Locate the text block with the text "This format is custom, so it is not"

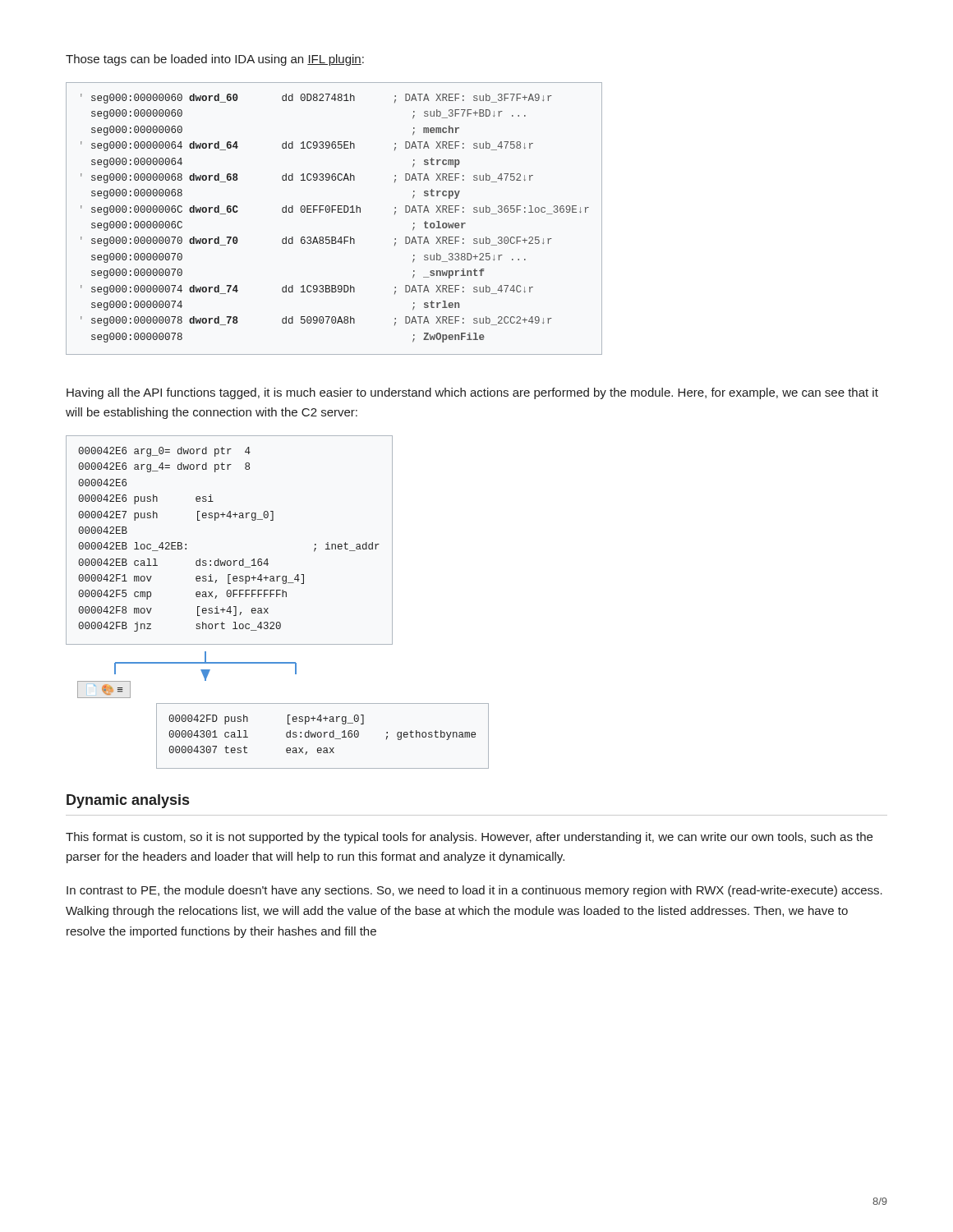click(x=470, y=846)
